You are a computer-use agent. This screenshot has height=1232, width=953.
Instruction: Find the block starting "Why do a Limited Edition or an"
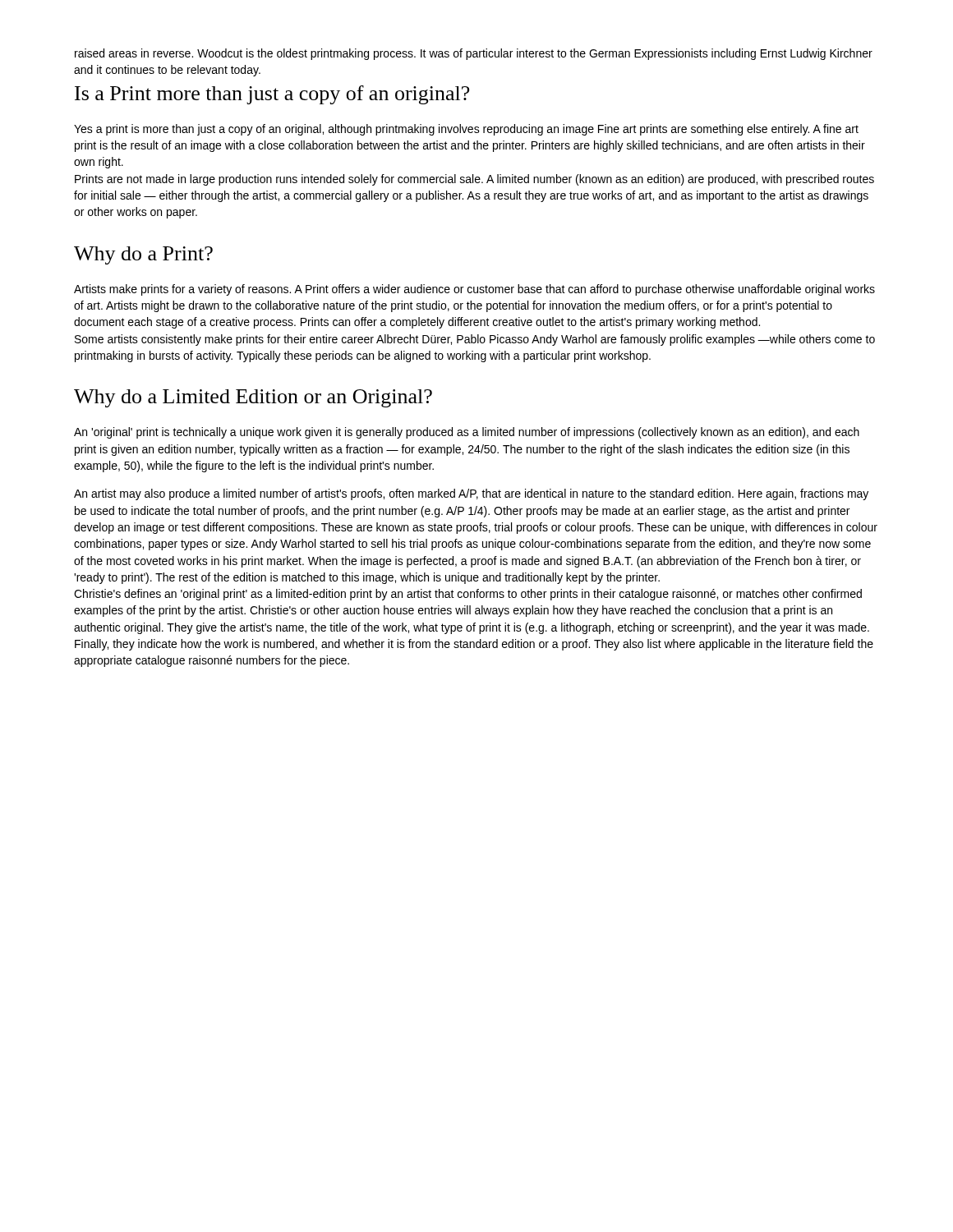(x=253, y=397)
